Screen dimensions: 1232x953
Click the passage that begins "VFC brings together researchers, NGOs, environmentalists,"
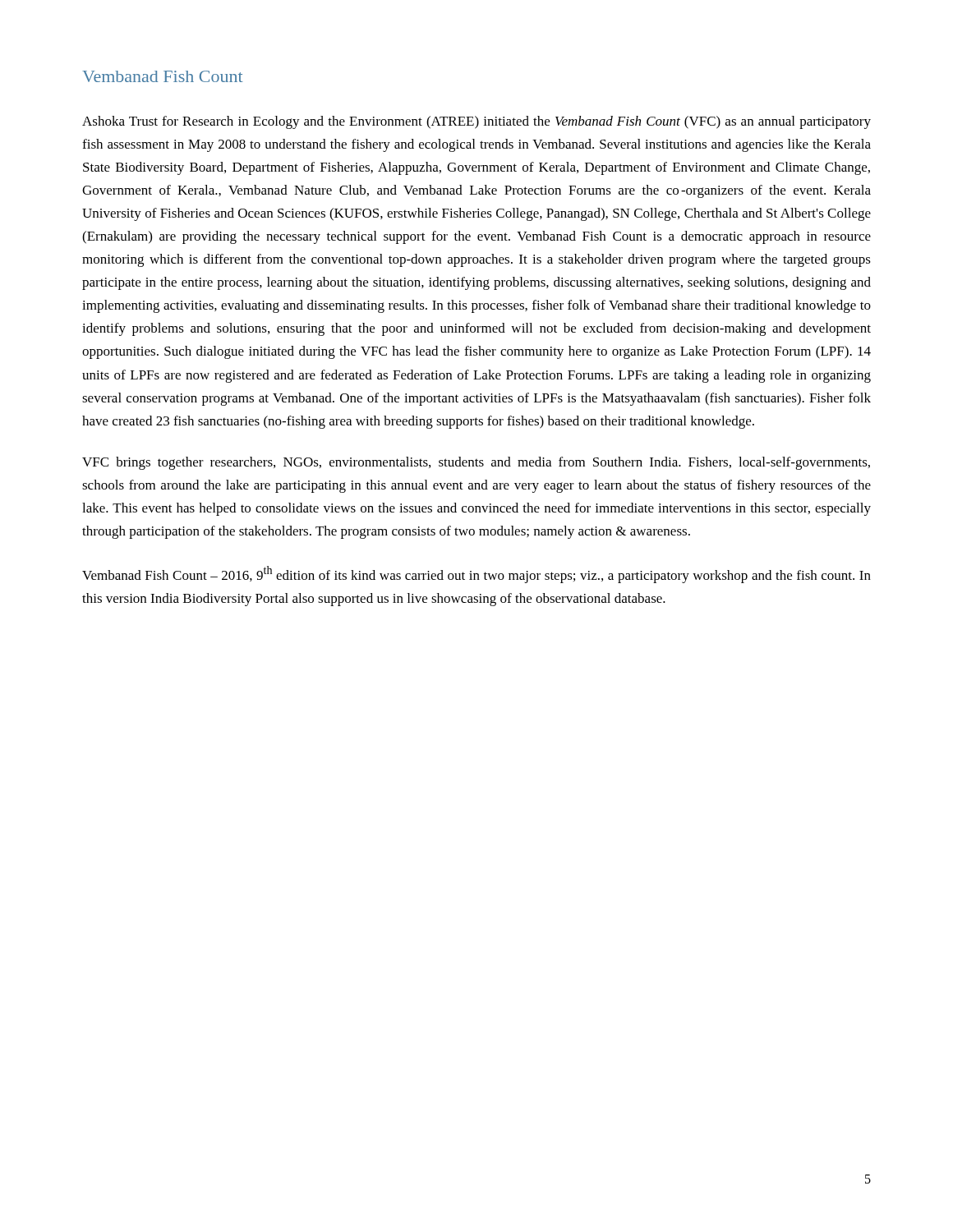(476, 496)
